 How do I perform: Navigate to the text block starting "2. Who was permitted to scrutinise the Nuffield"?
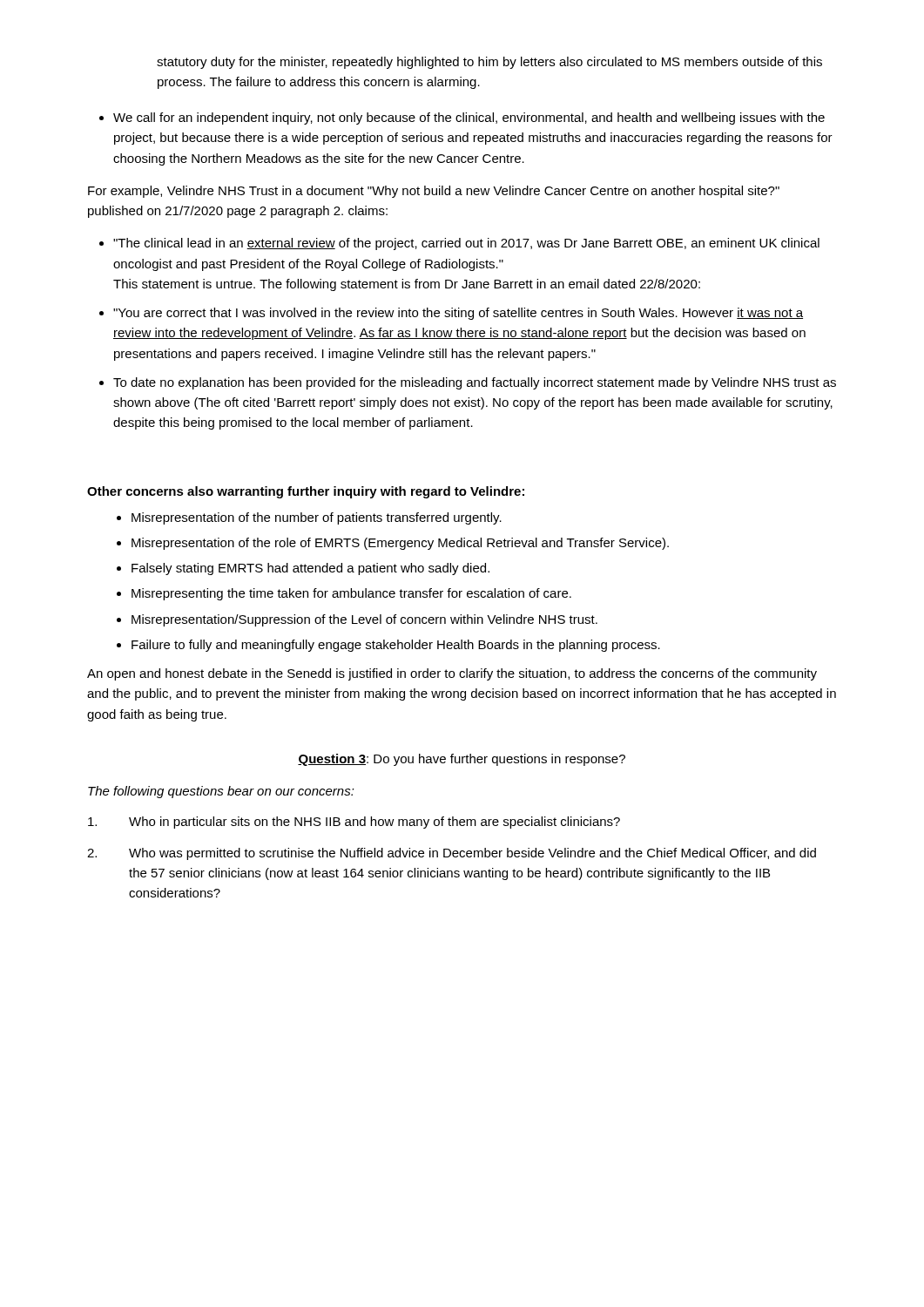click(x=462, y=872)
